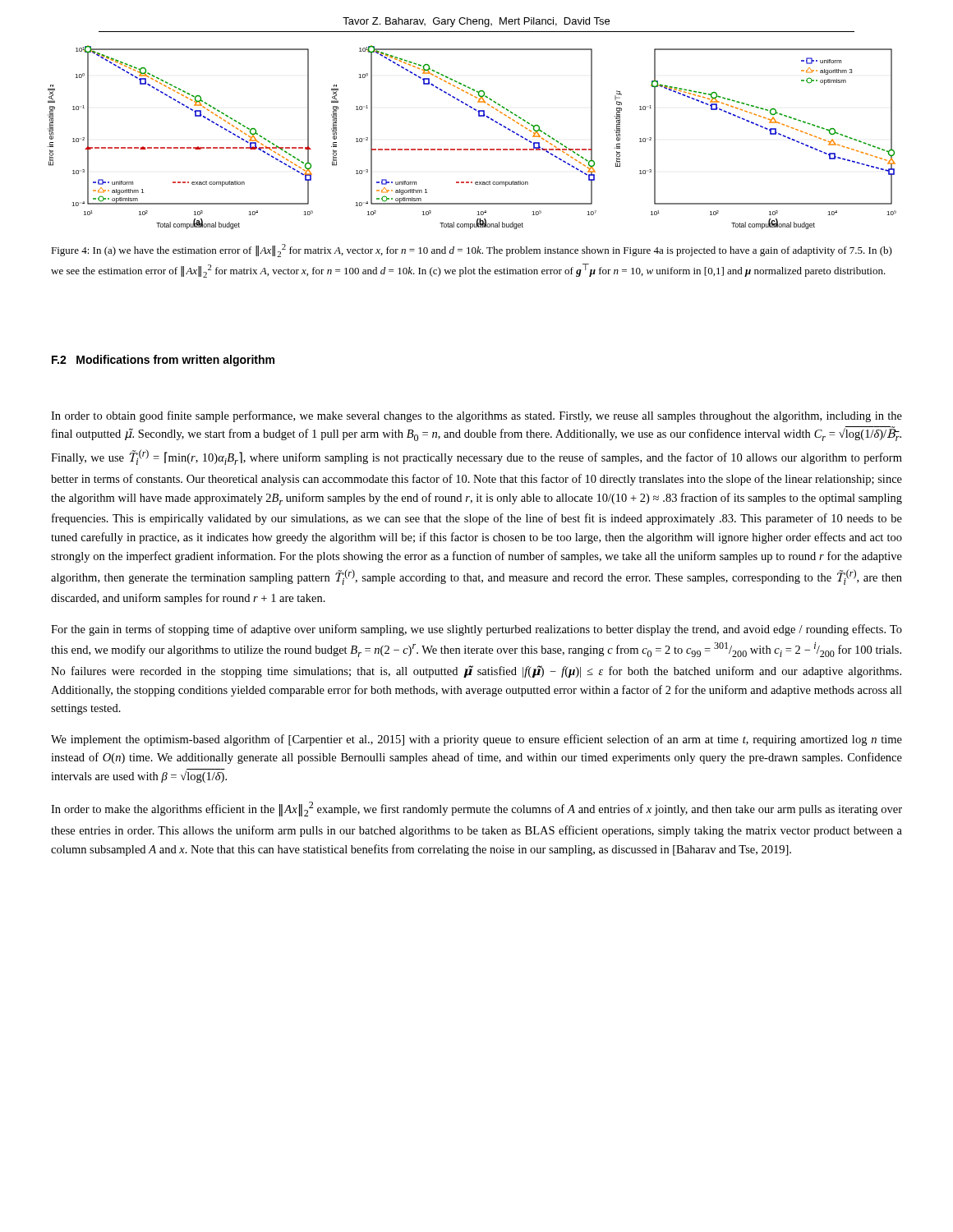Viewport: 953px width, 1232px height.
Task: Point to the text block starting "F.2 Modifications from written algorithm"
Action: 163,360
